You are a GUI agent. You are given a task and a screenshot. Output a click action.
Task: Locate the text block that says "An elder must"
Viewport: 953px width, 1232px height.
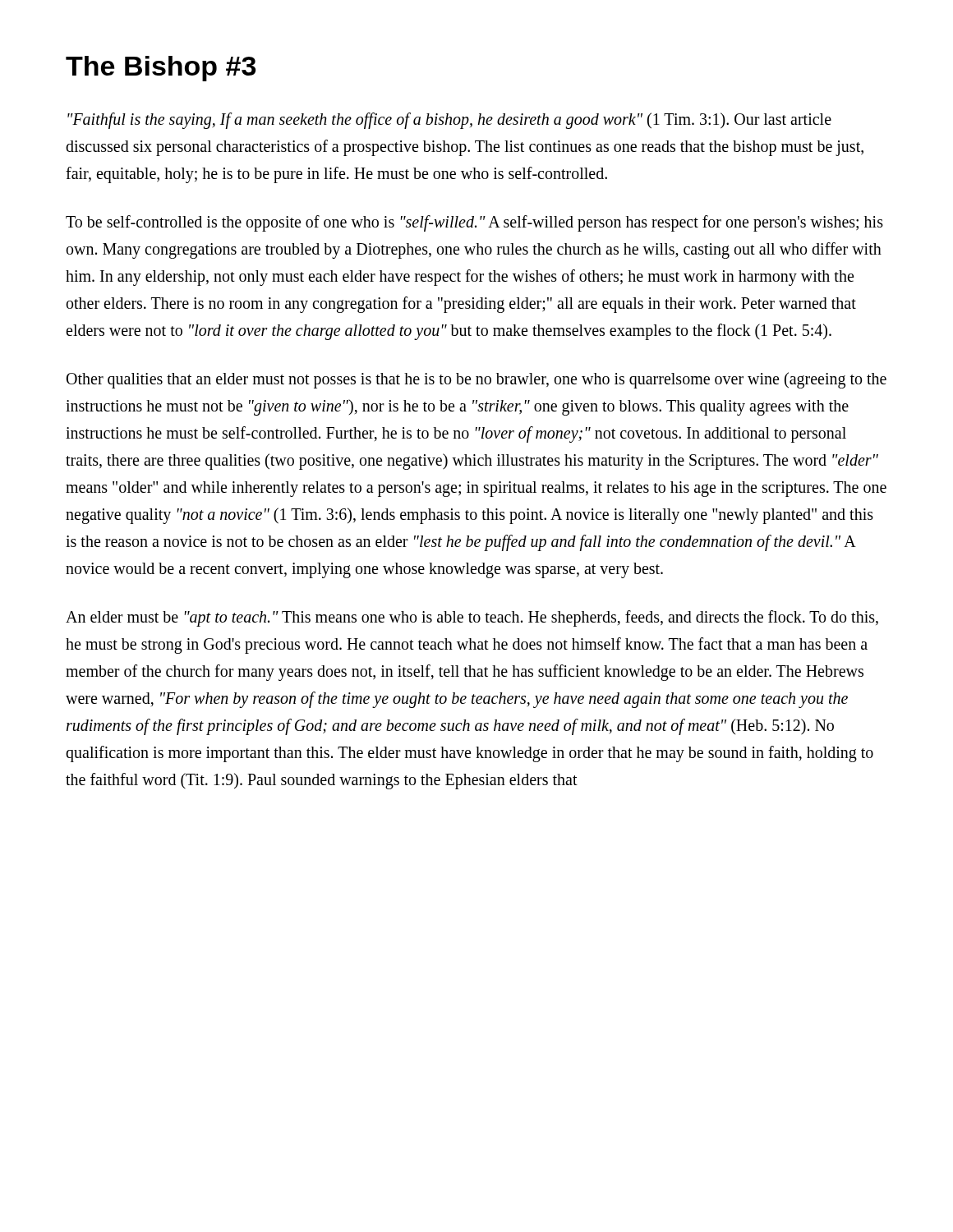[472, 698]
